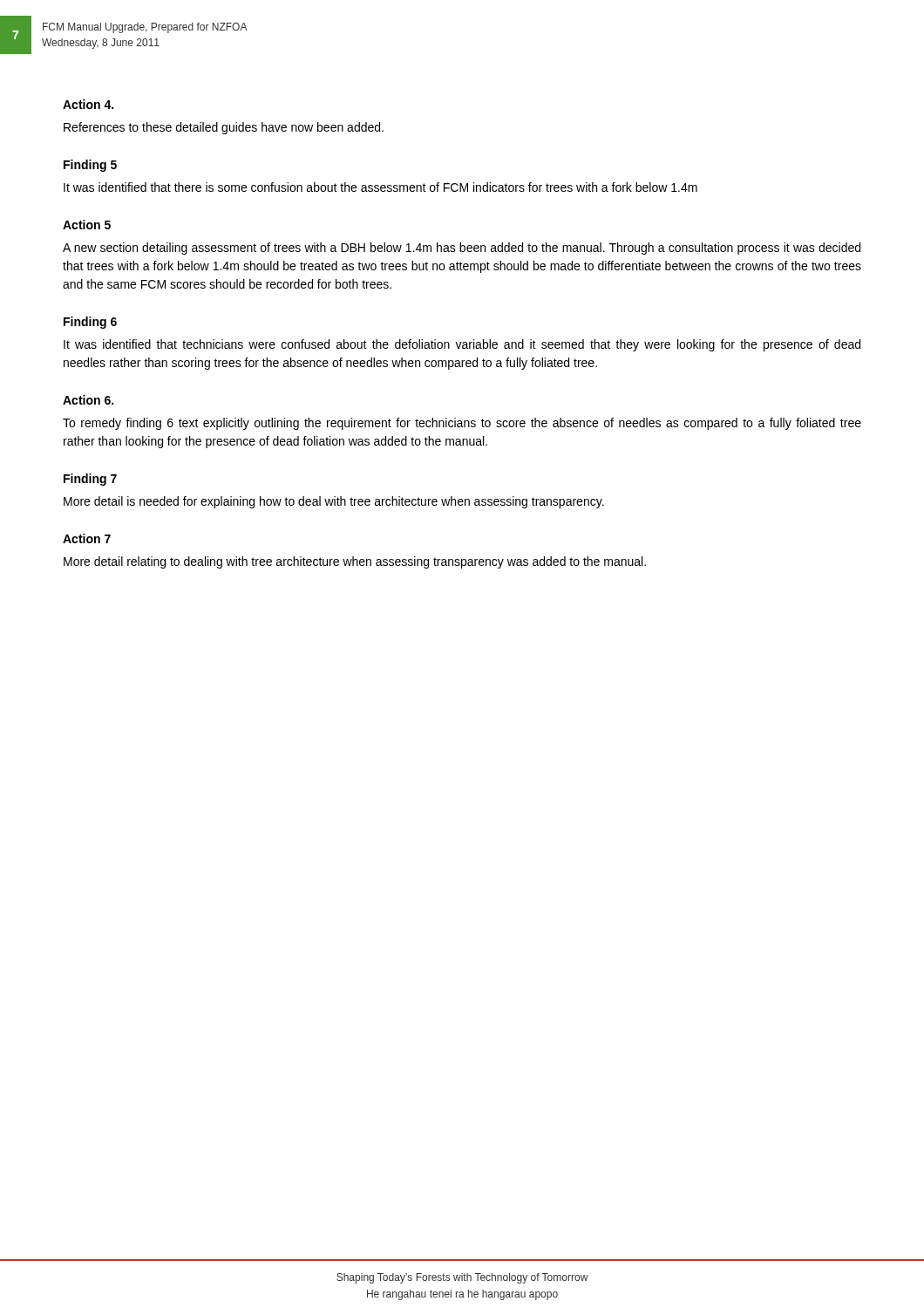Find the section header with the text "Action 5"
The image size is (924, 1308).
87,225
